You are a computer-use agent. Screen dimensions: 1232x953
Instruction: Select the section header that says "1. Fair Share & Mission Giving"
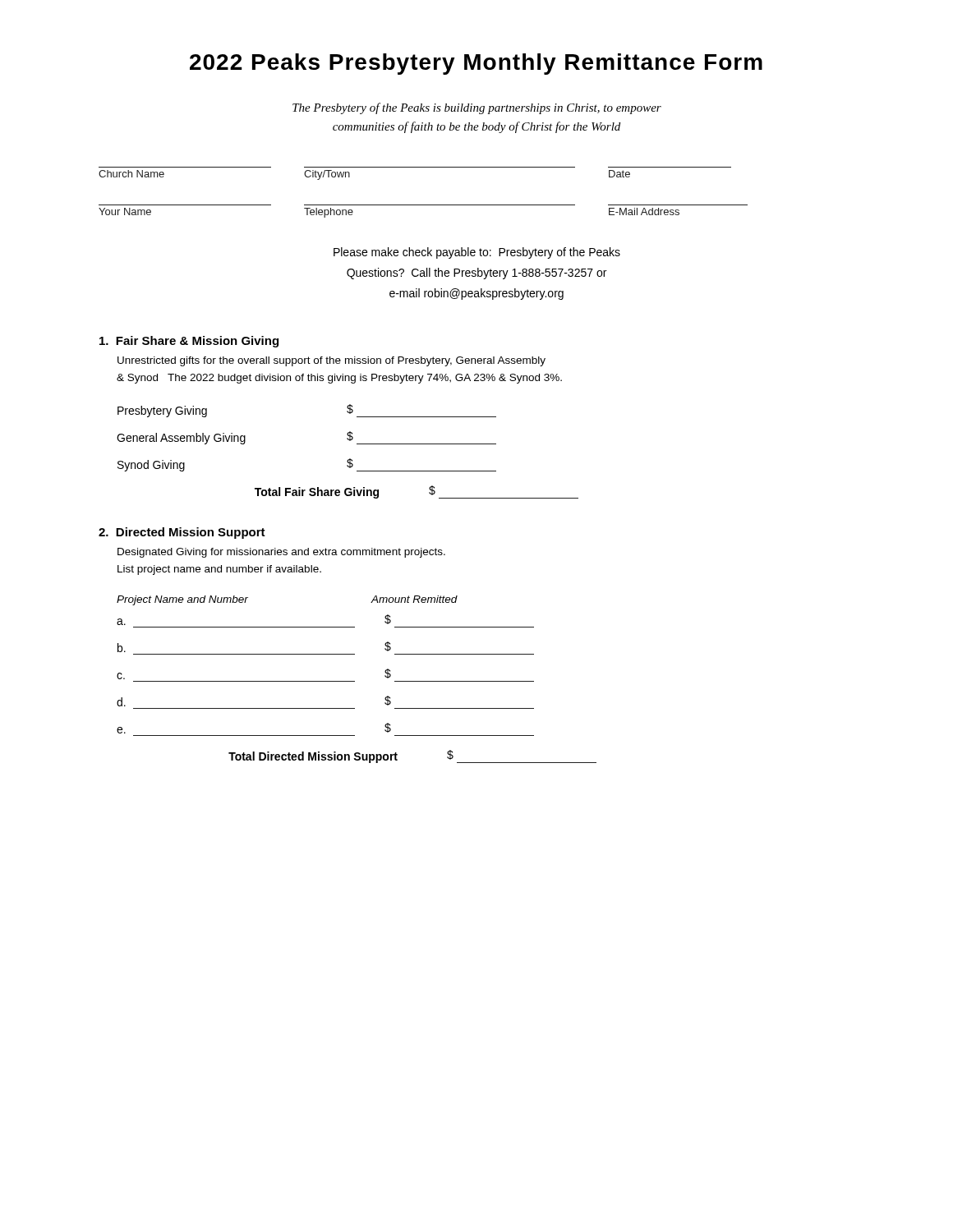pyautogui.click(x=189, y=340)
